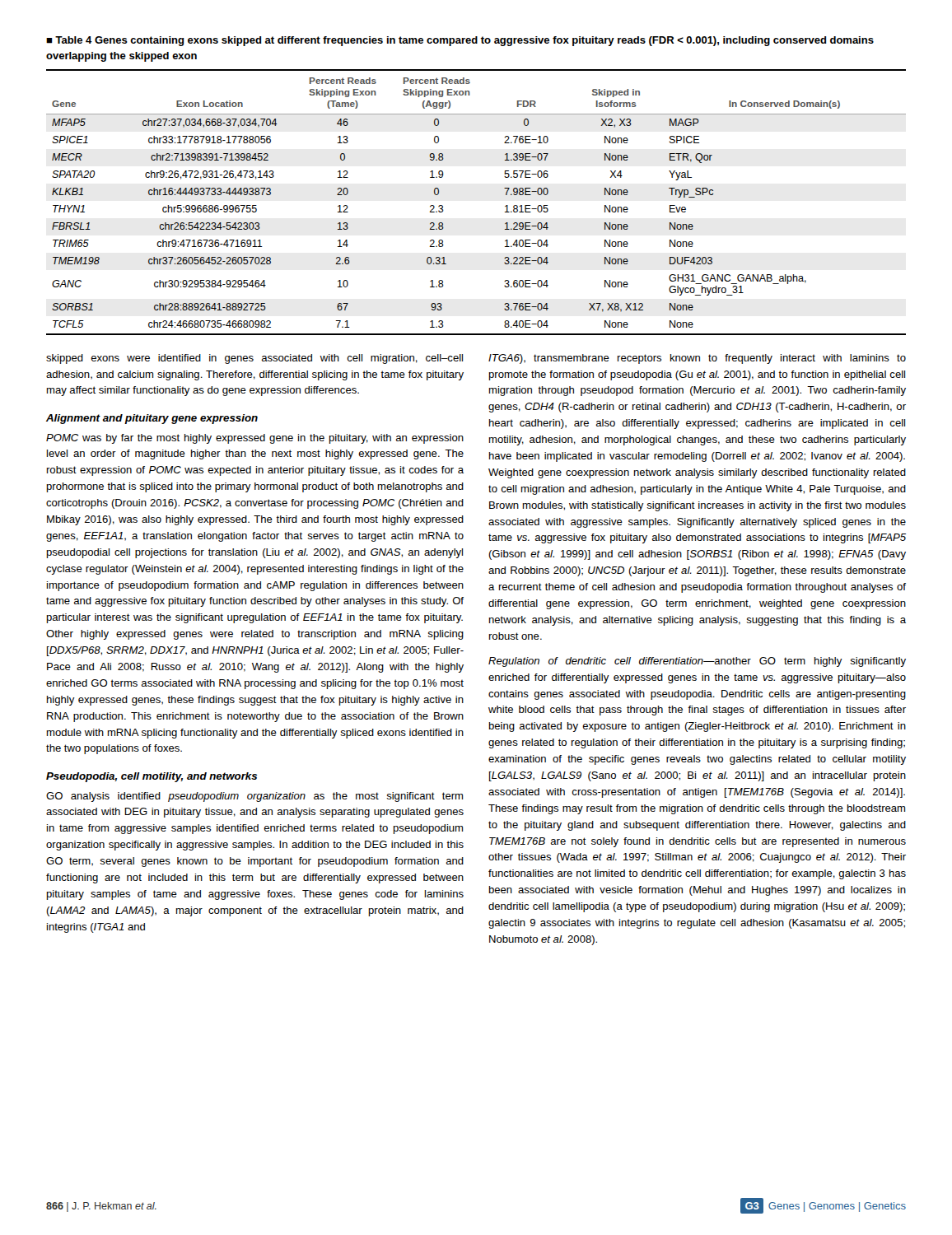The width and height of the screenshot is (952, 1235).
Task: Point to "Pseudopodia, cell motility, and networks"
Action: click(x=152, y=776)
